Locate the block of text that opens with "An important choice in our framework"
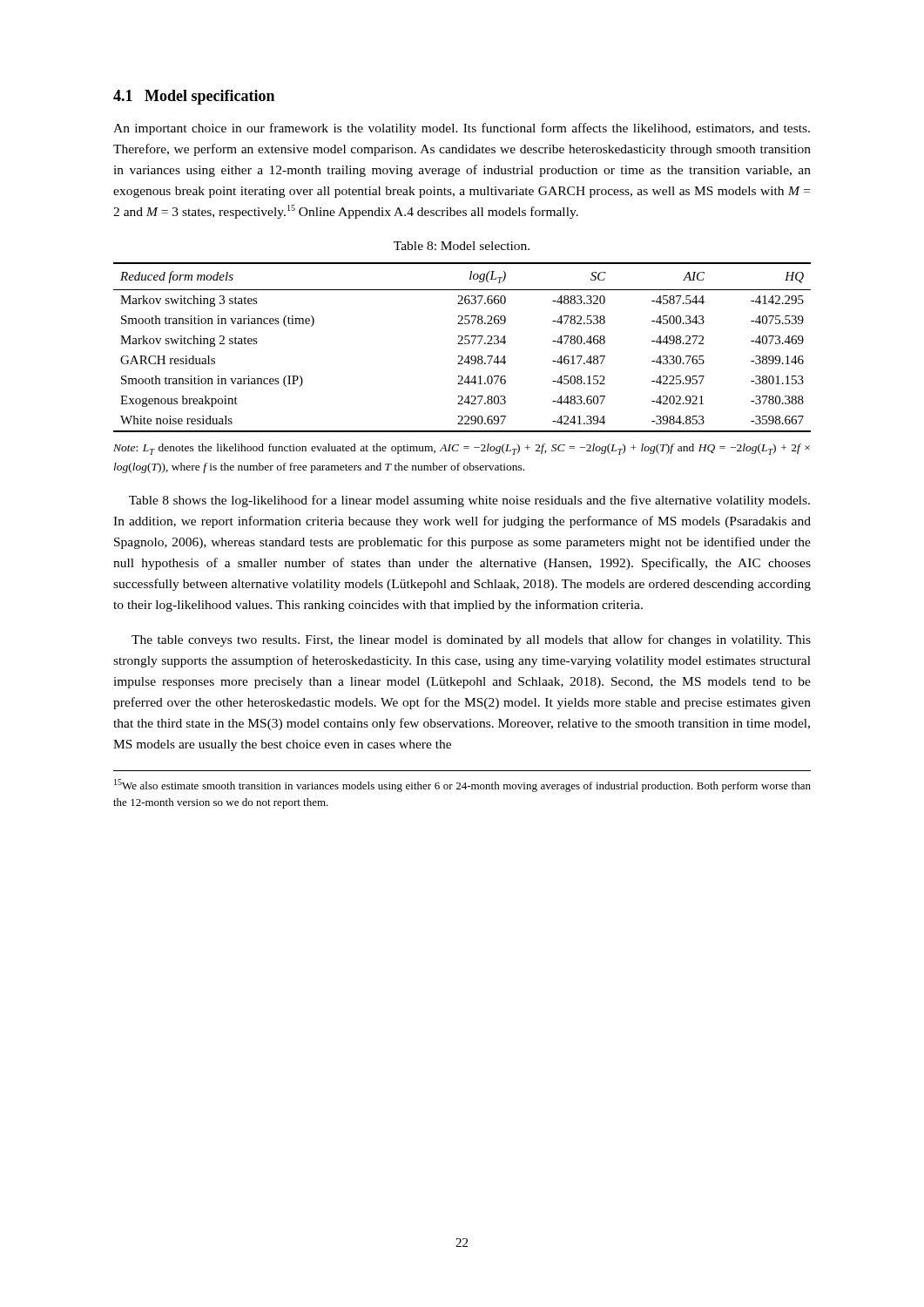The width and height of the screenshot is (924, 1307). pos(462,170)
